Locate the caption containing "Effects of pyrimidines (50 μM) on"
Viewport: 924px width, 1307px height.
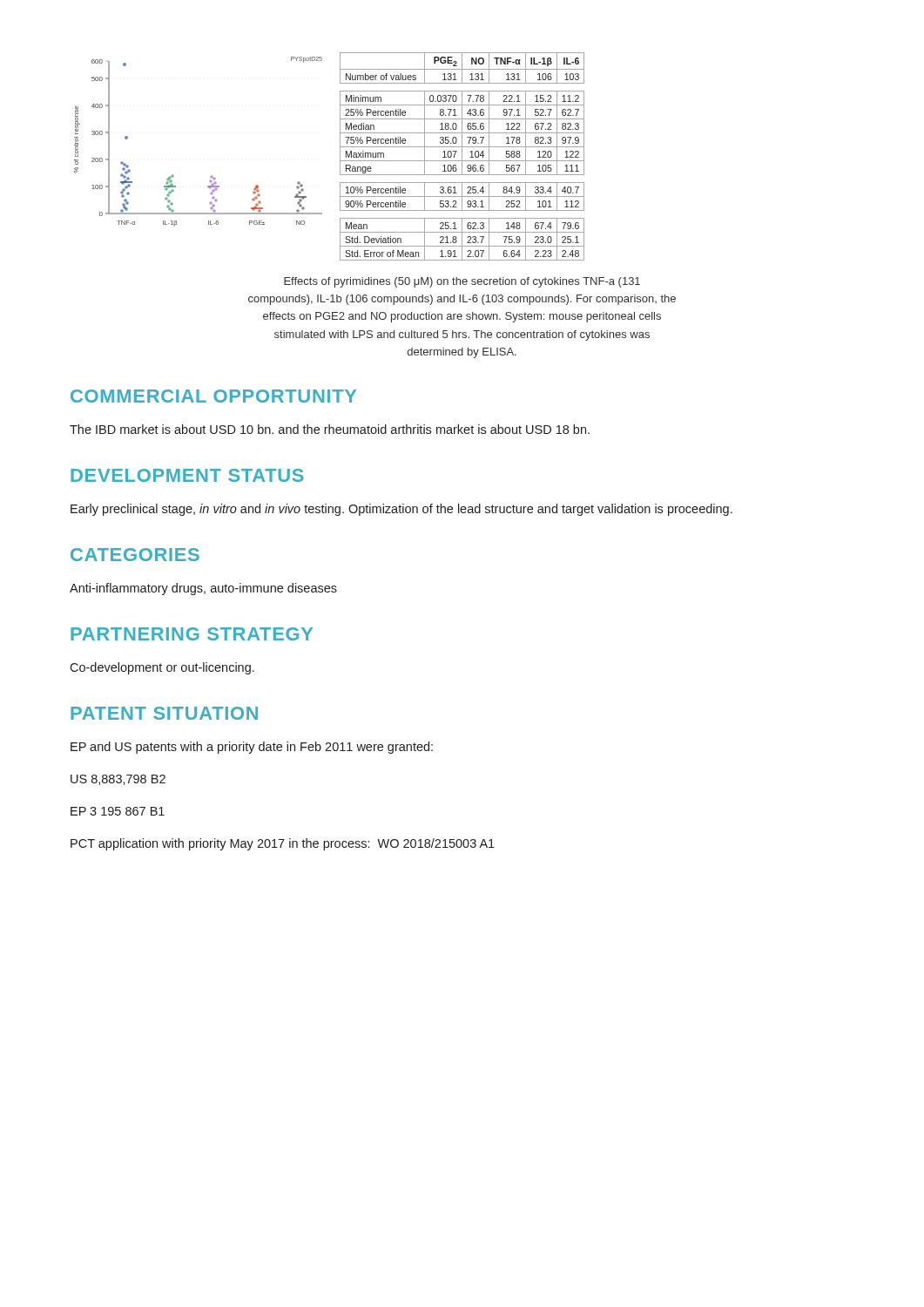[x=462, y=317]
